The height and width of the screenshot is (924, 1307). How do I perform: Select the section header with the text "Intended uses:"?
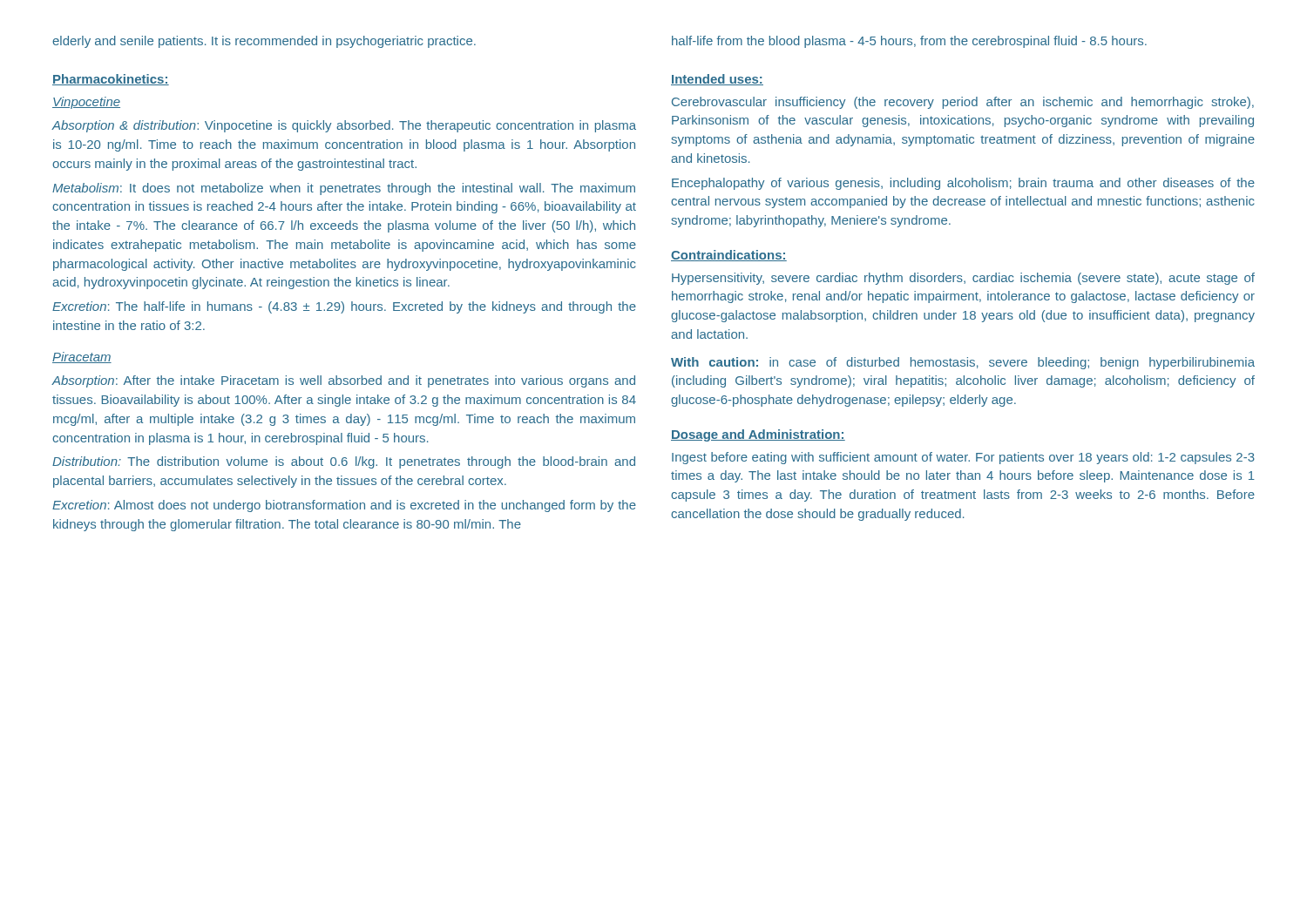pos(717,79)
